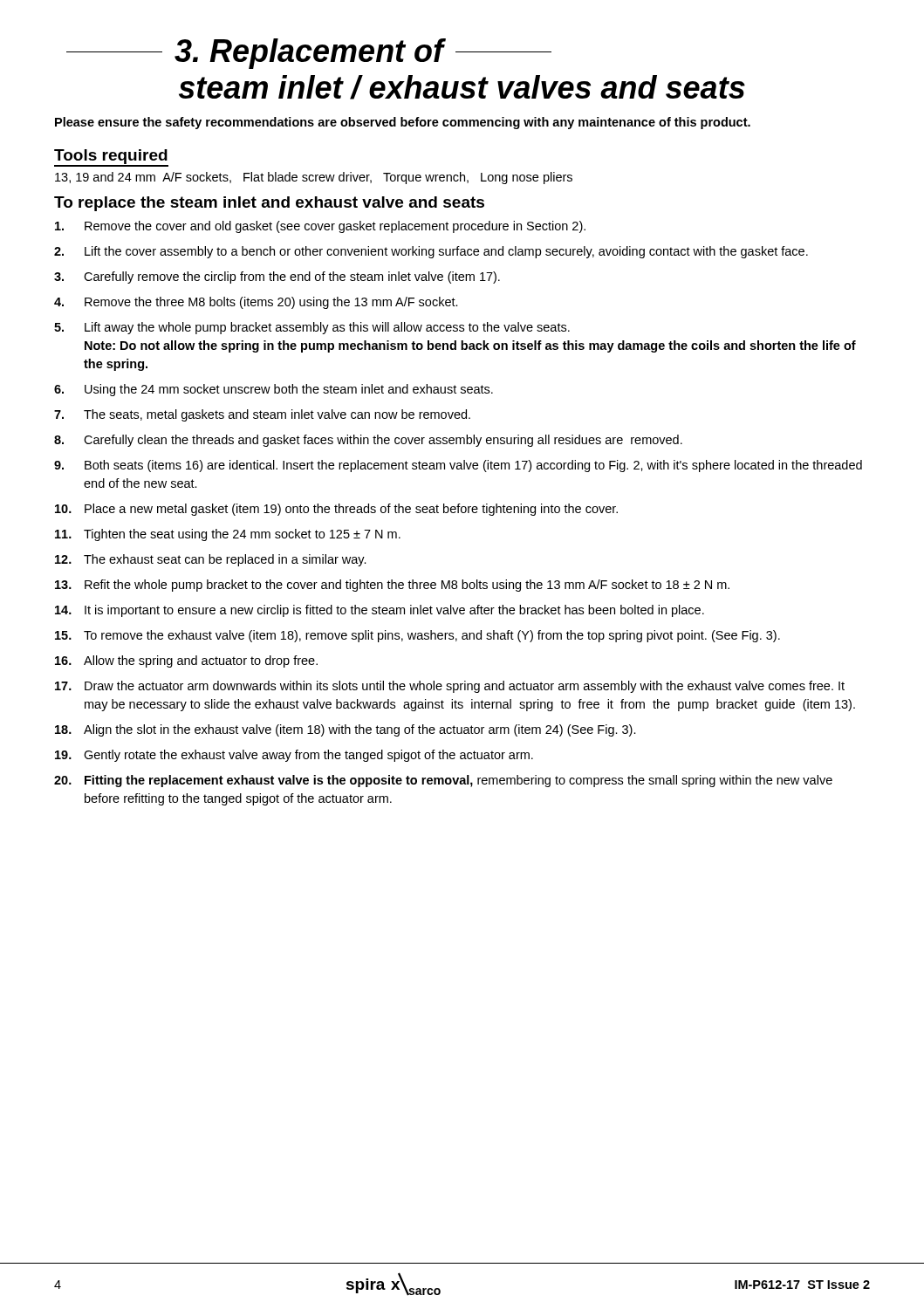Click the passage that begins "10. Place a"
This screenshot has height=1309, width=924.
(462, 509)
